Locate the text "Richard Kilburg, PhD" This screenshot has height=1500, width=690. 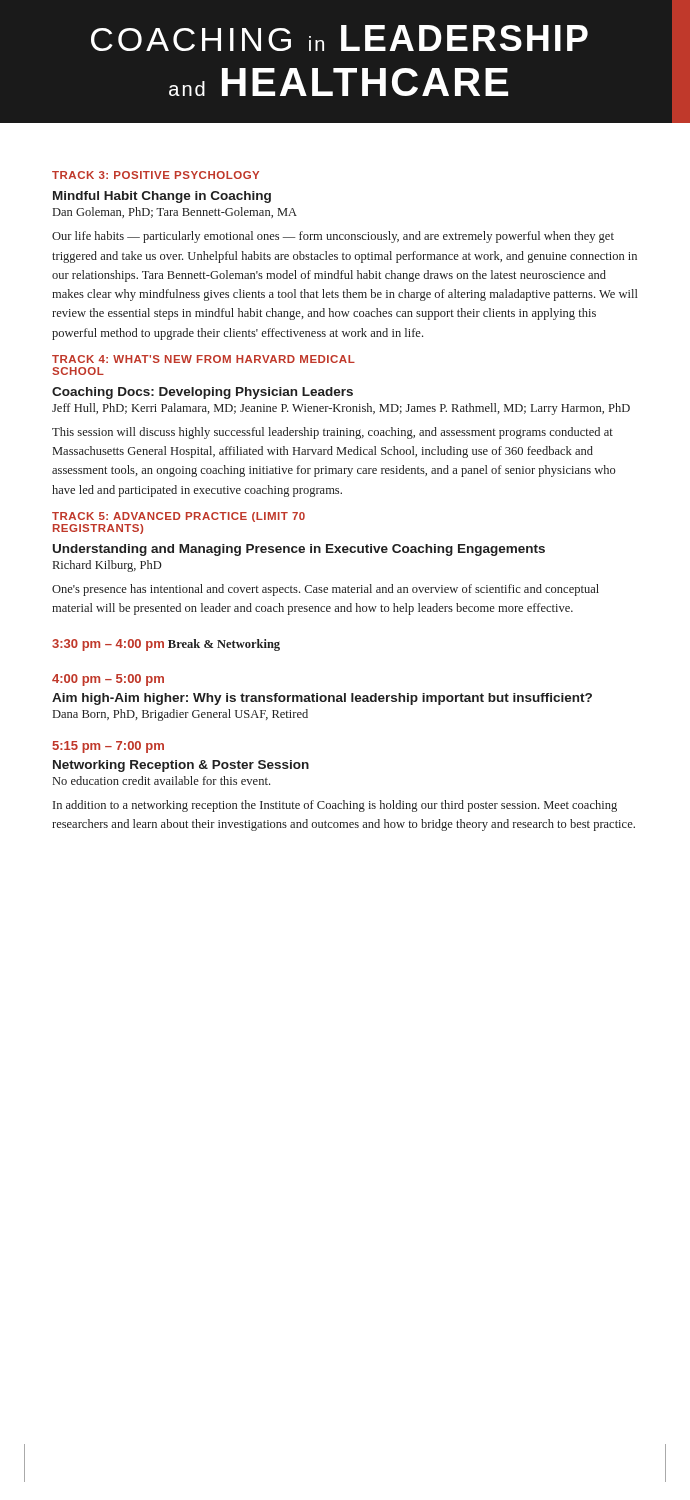[108, 566]
